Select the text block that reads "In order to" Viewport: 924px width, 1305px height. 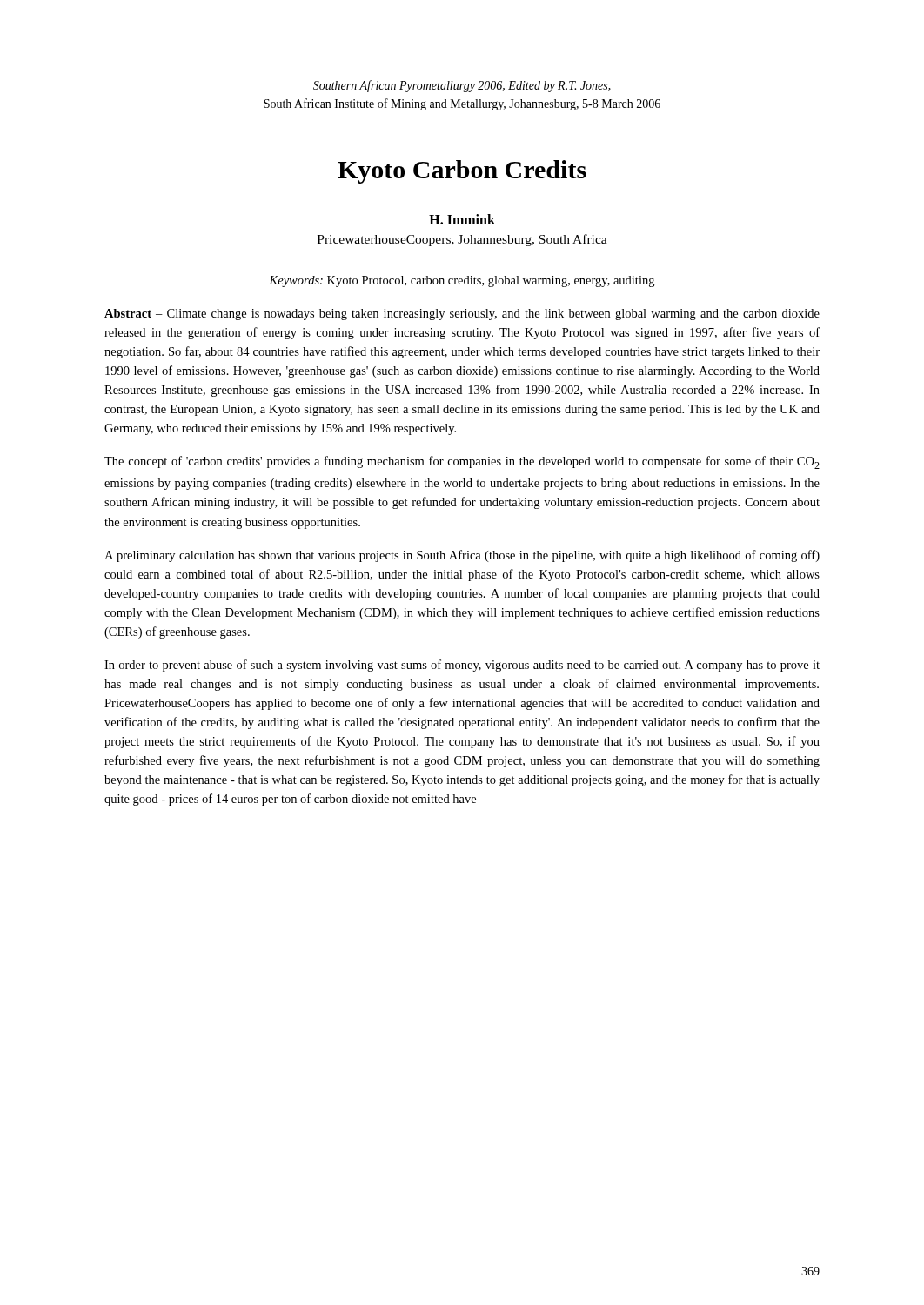click(x=462, y=732)
